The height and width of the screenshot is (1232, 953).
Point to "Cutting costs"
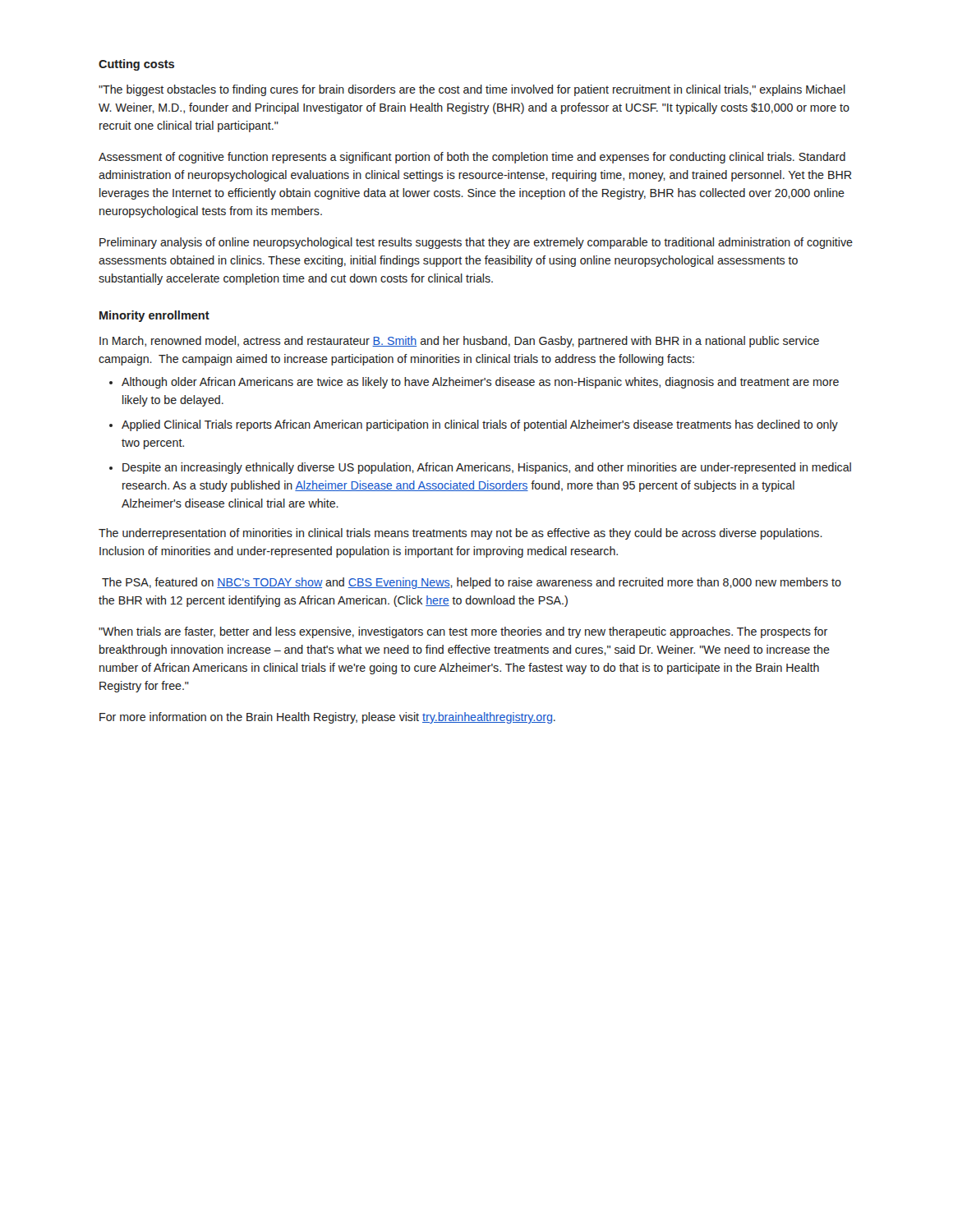[x=137, y=64]
